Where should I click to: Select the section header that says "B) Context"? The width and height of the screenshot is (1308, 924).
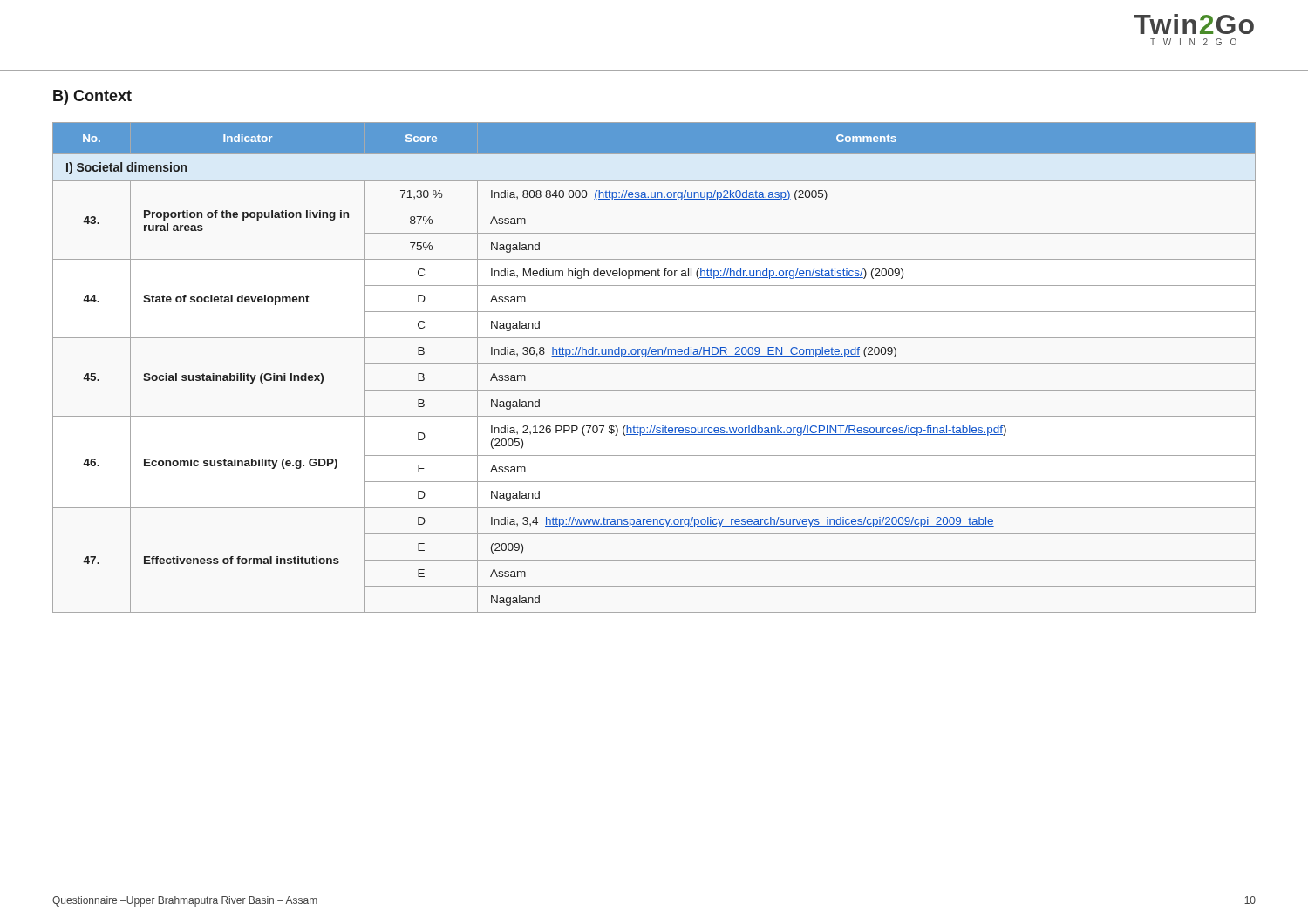92,96
